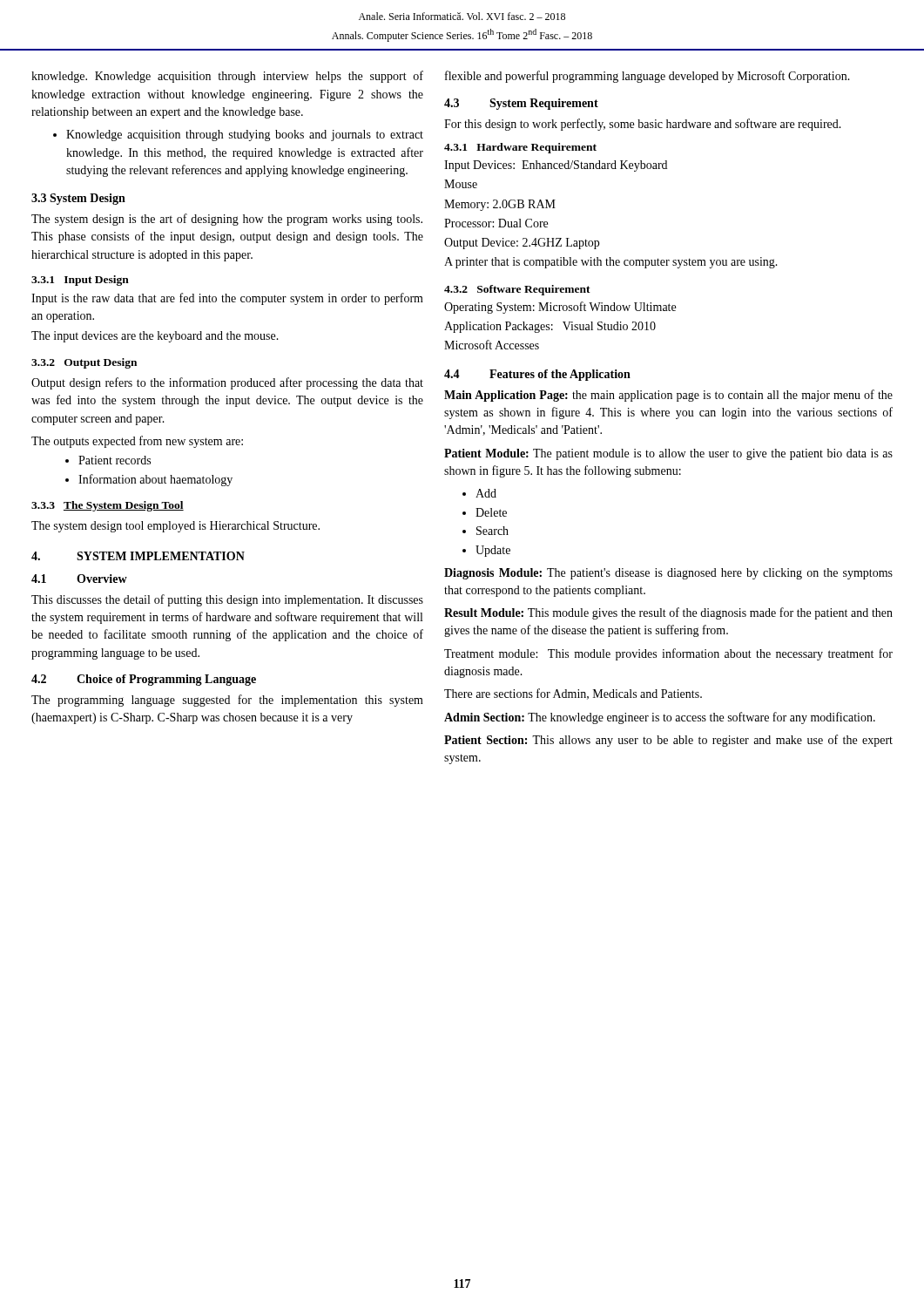924x1307 pixels.
Task: Locate the block of text that opens with "Input Devices: Enhanced/Standard"
Action: pos(556,166)
